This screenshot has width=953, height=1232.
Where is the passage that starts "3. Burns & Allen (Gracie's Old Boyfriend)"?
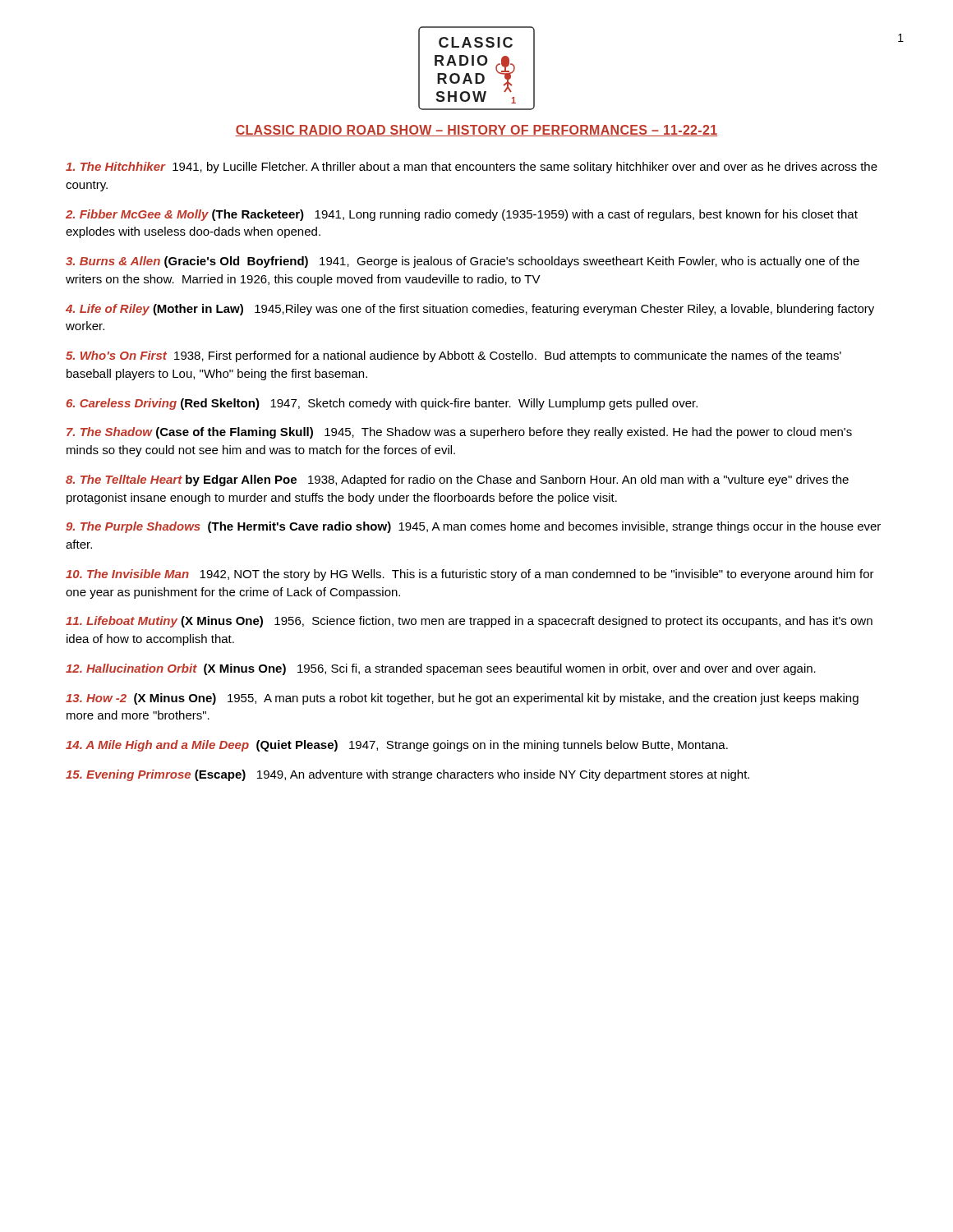coord(463,270)
